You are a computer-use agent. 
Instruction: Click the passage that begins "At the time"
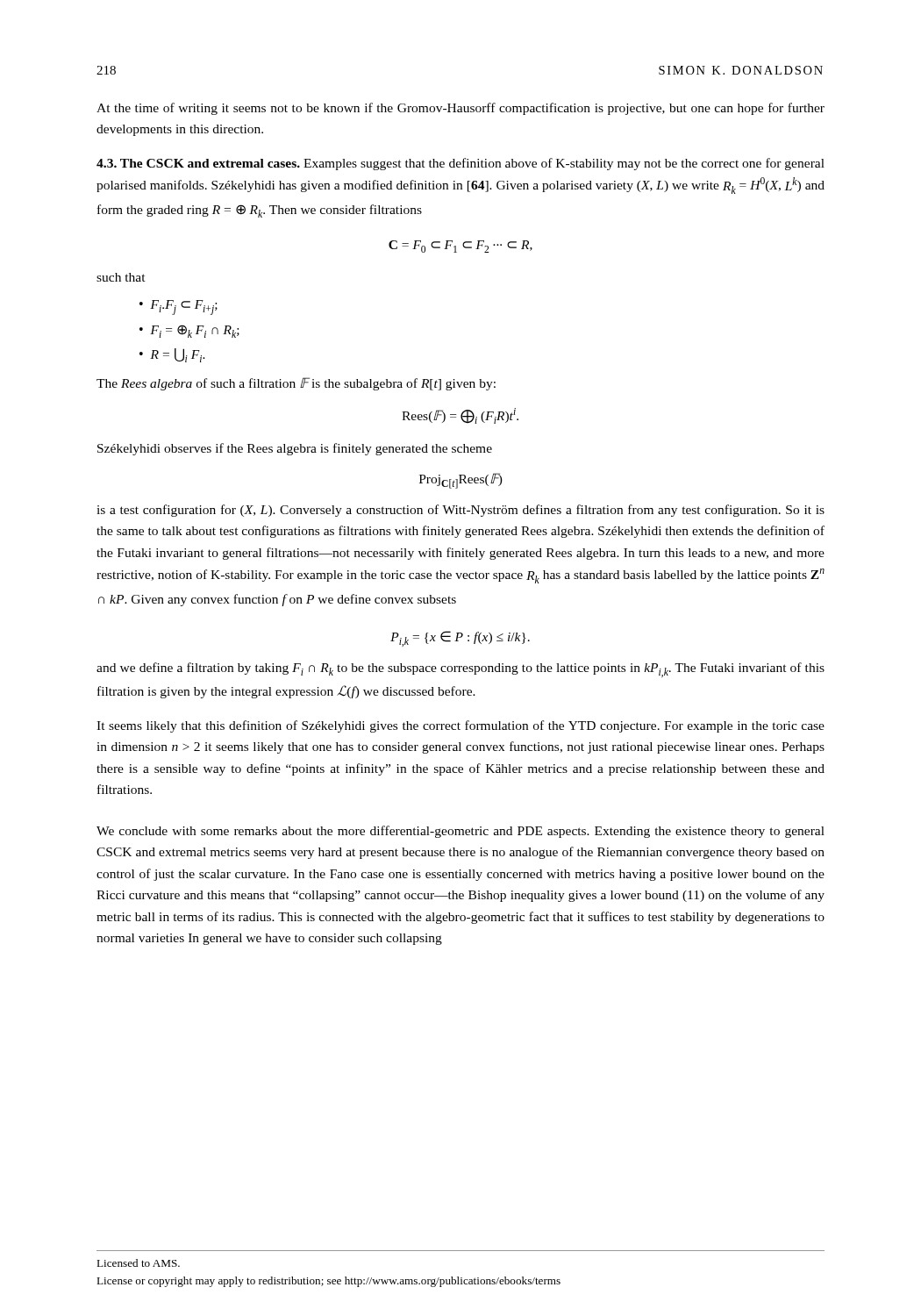pyautogui.click(x=460, y=118)
